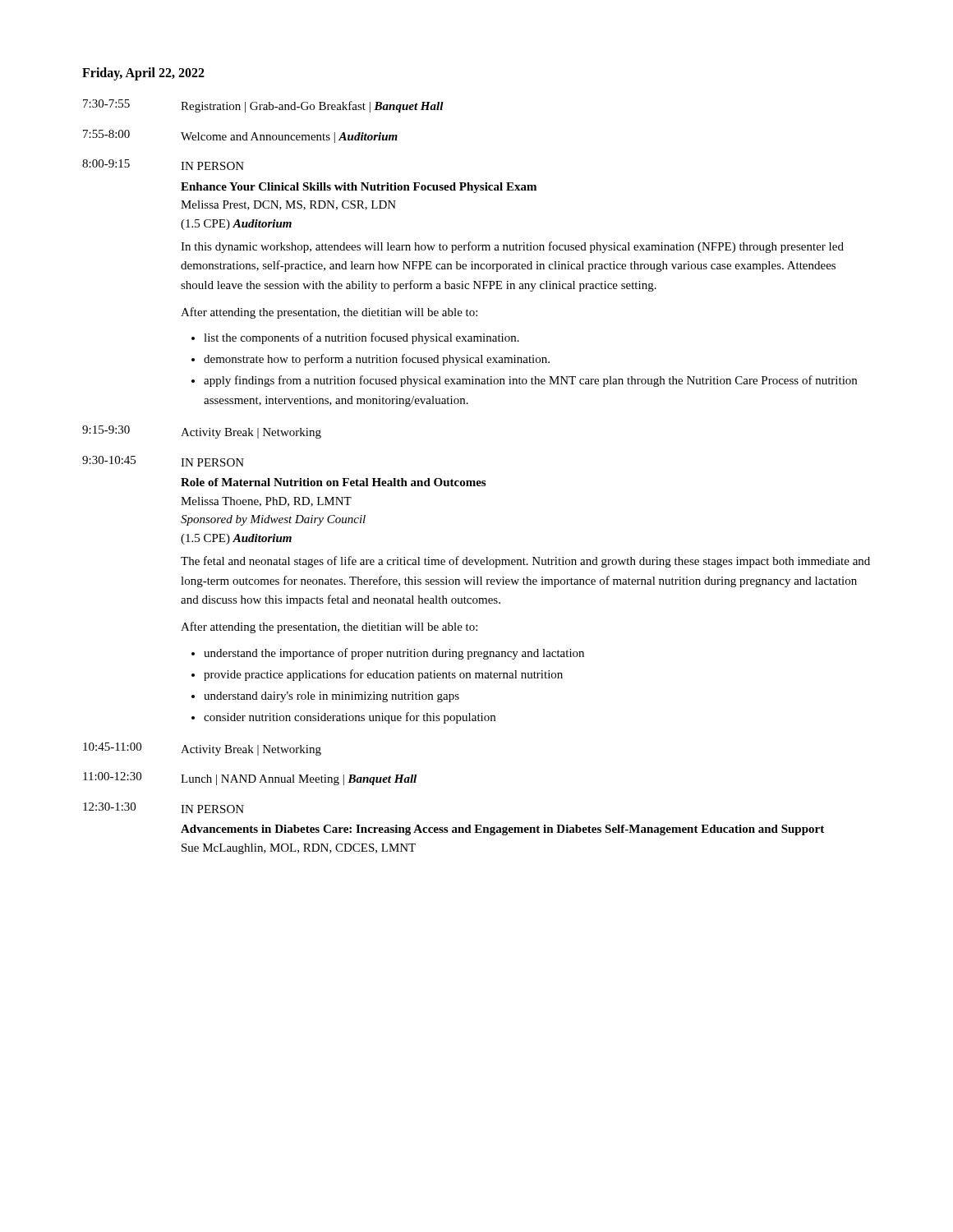Locate the list item that says "7:55-8:00 Welcome and Announcements | Auditorium"
The image size is (953, 1232).
point(240,136)
